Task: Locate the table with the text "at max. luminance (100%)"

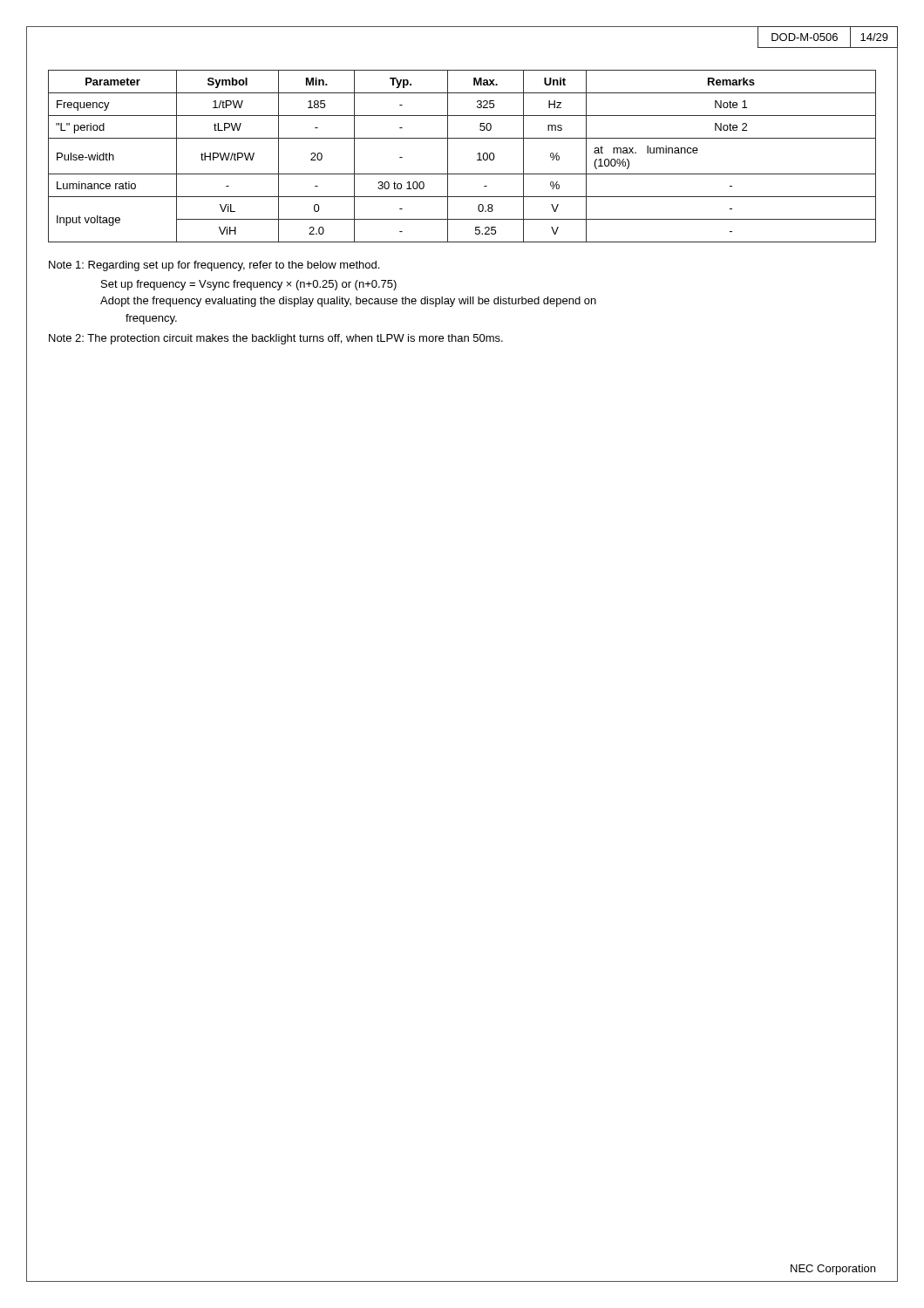Action: [x=462, y=156]
